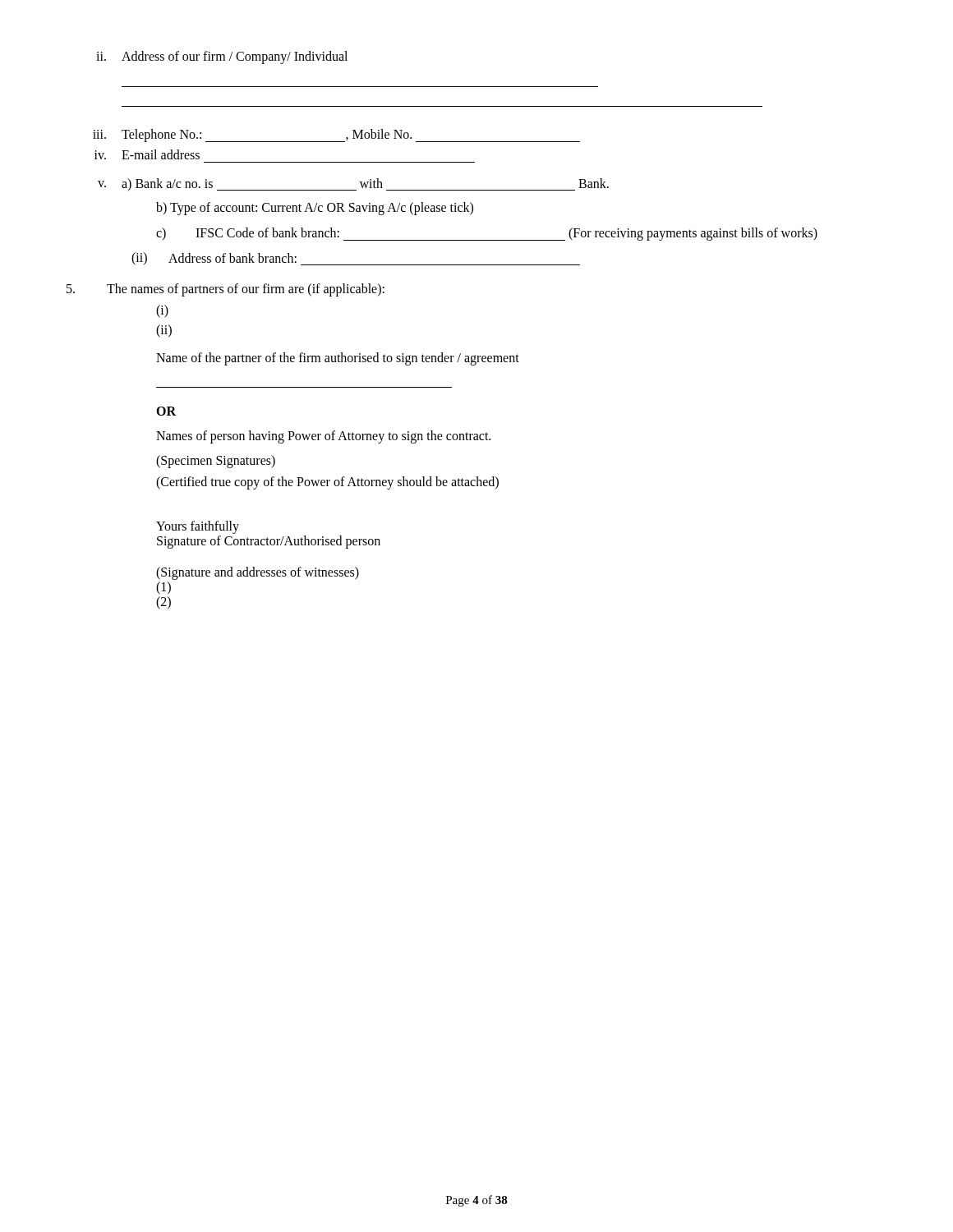953x1232 pixels.
Task: Select the text starting "(Certified true copy of the Power of Attorney"
Action: point(328,481)
